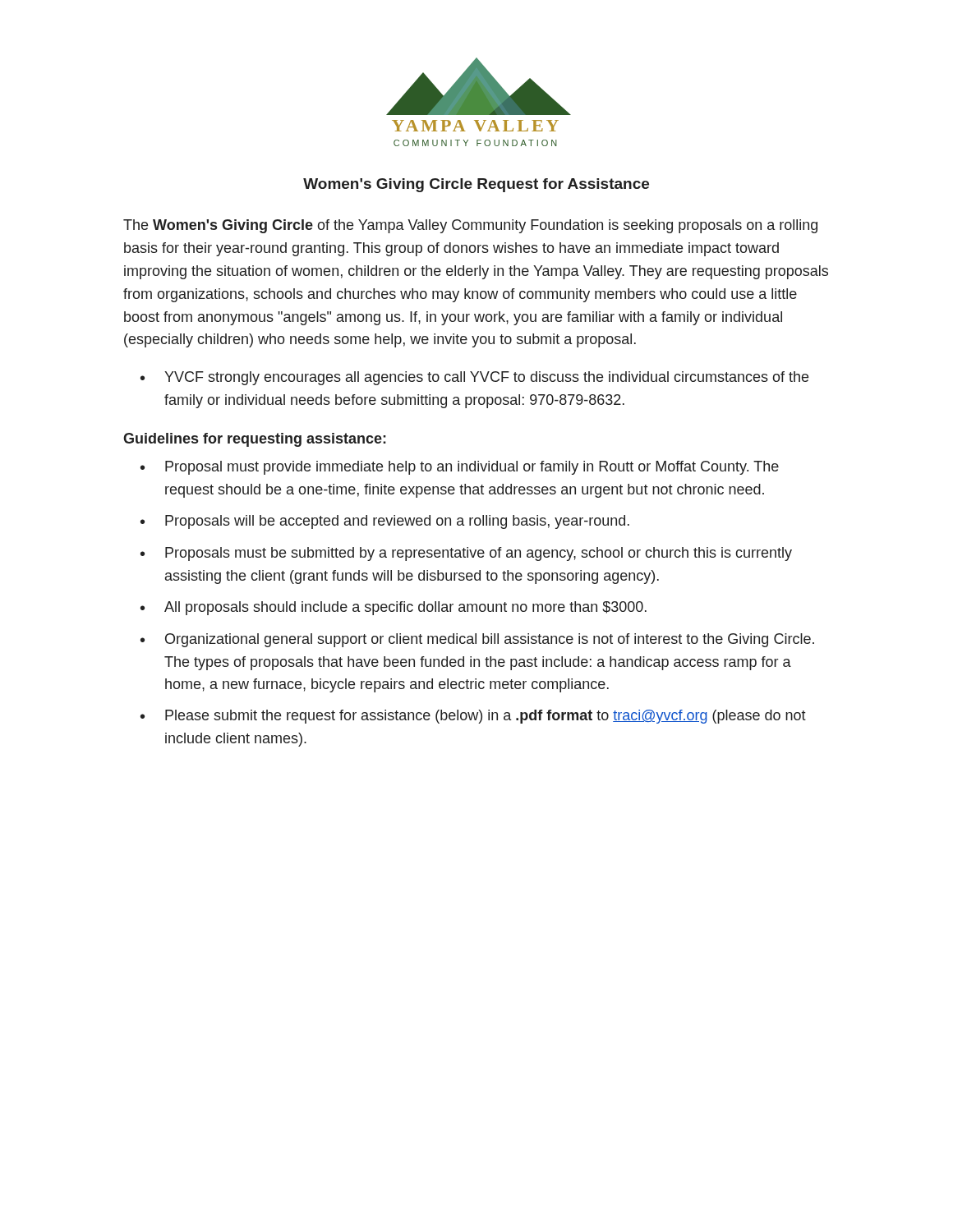The image size is (953, 1232).
Task: Click on the logo
Action: pyautogui.click(x=476, y=101)
